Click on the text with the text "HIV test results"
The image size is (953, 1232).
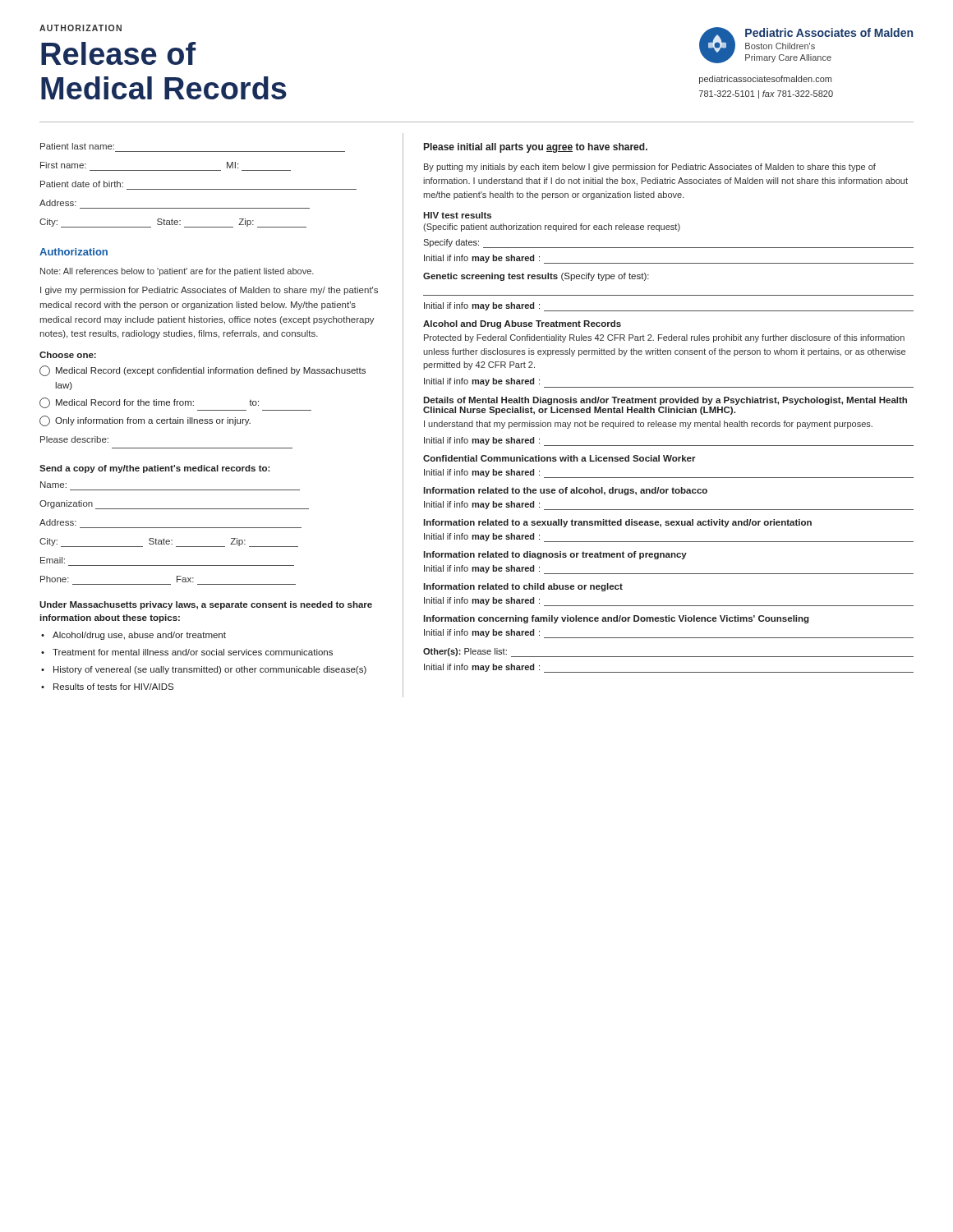pyautogui.click(x=458, y=215)
